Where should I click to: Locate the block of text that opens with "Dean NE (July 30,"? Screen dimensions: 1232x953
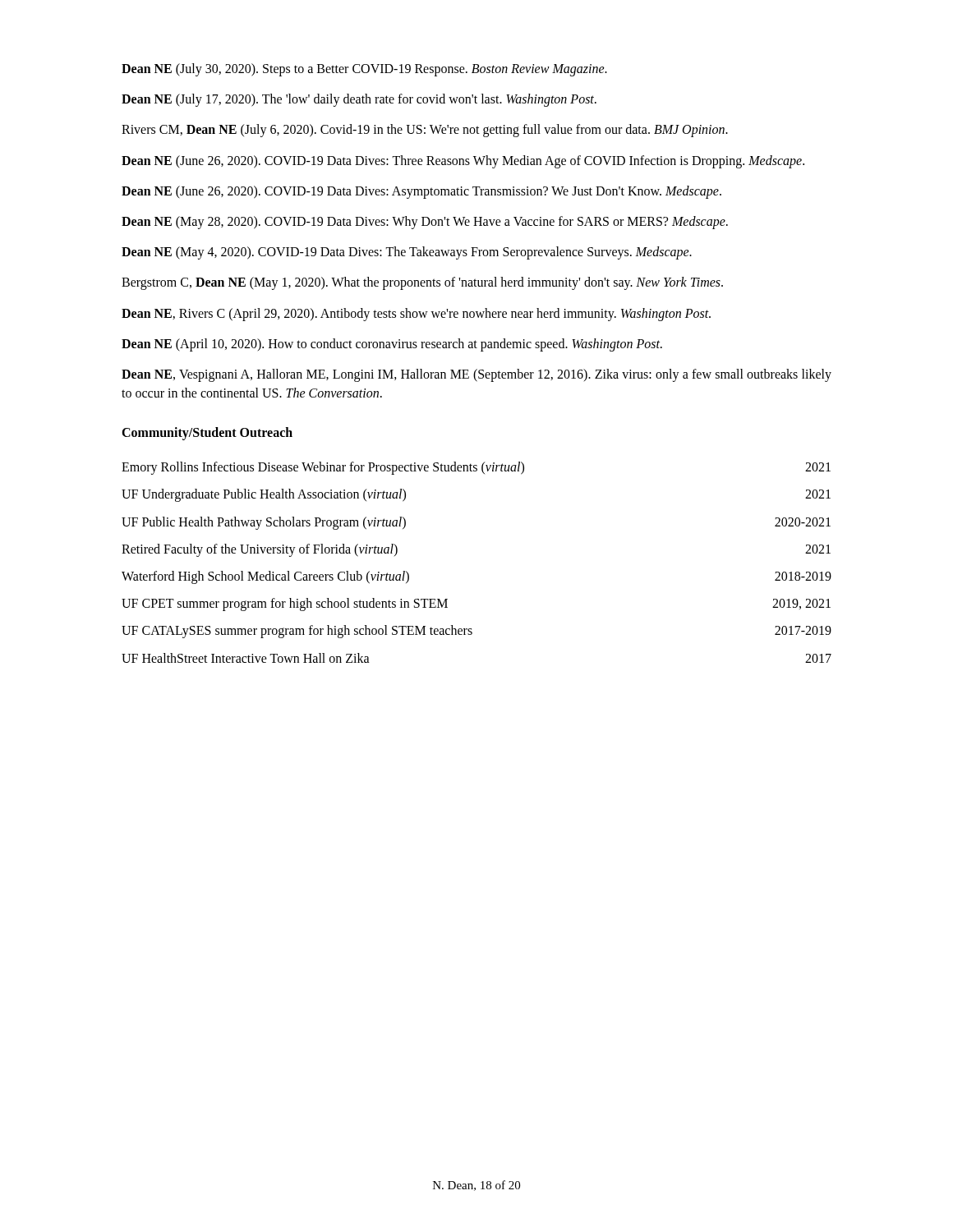click(365, 69)
